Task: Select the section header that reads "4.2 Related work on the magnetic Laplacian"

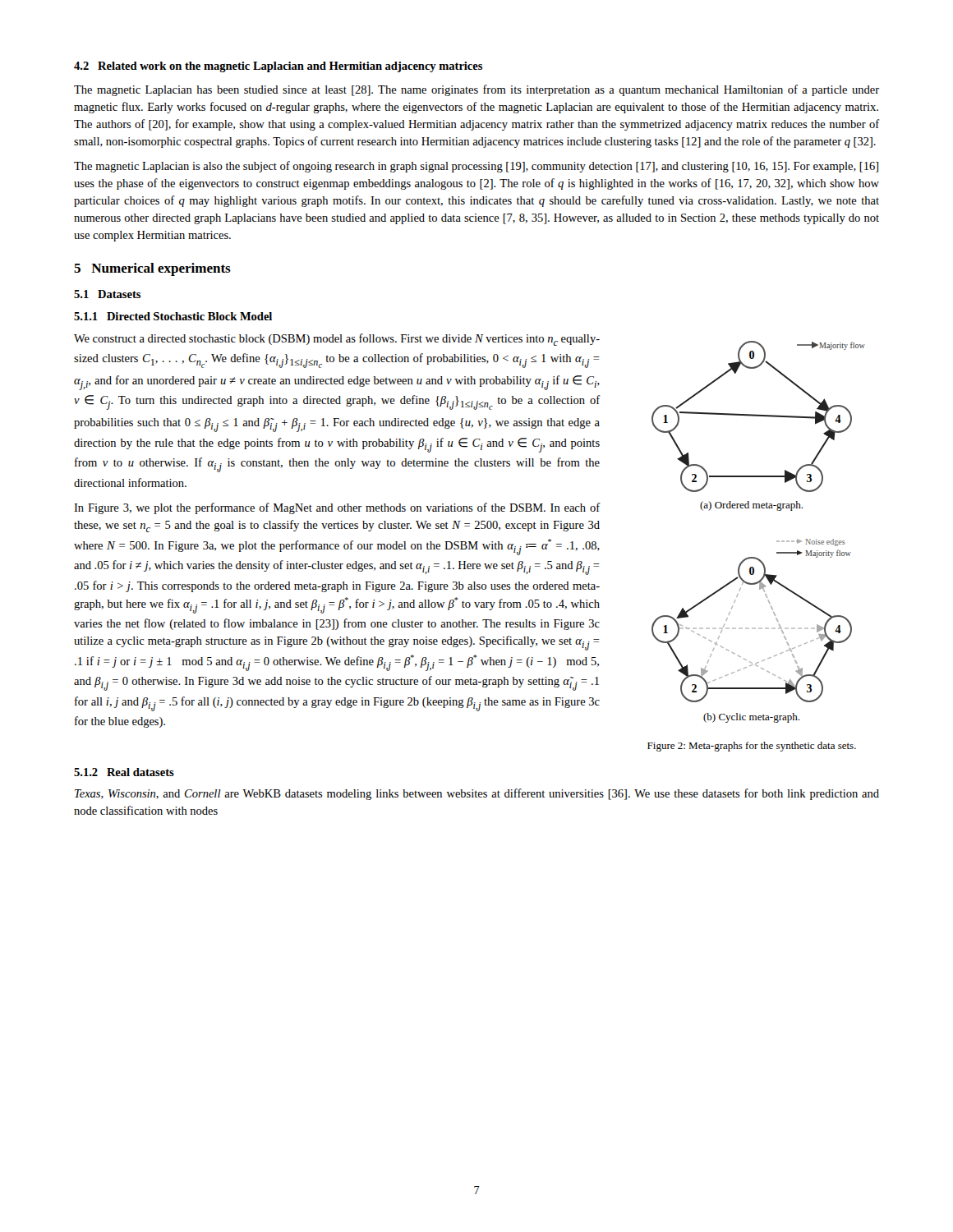Action: 278,66
